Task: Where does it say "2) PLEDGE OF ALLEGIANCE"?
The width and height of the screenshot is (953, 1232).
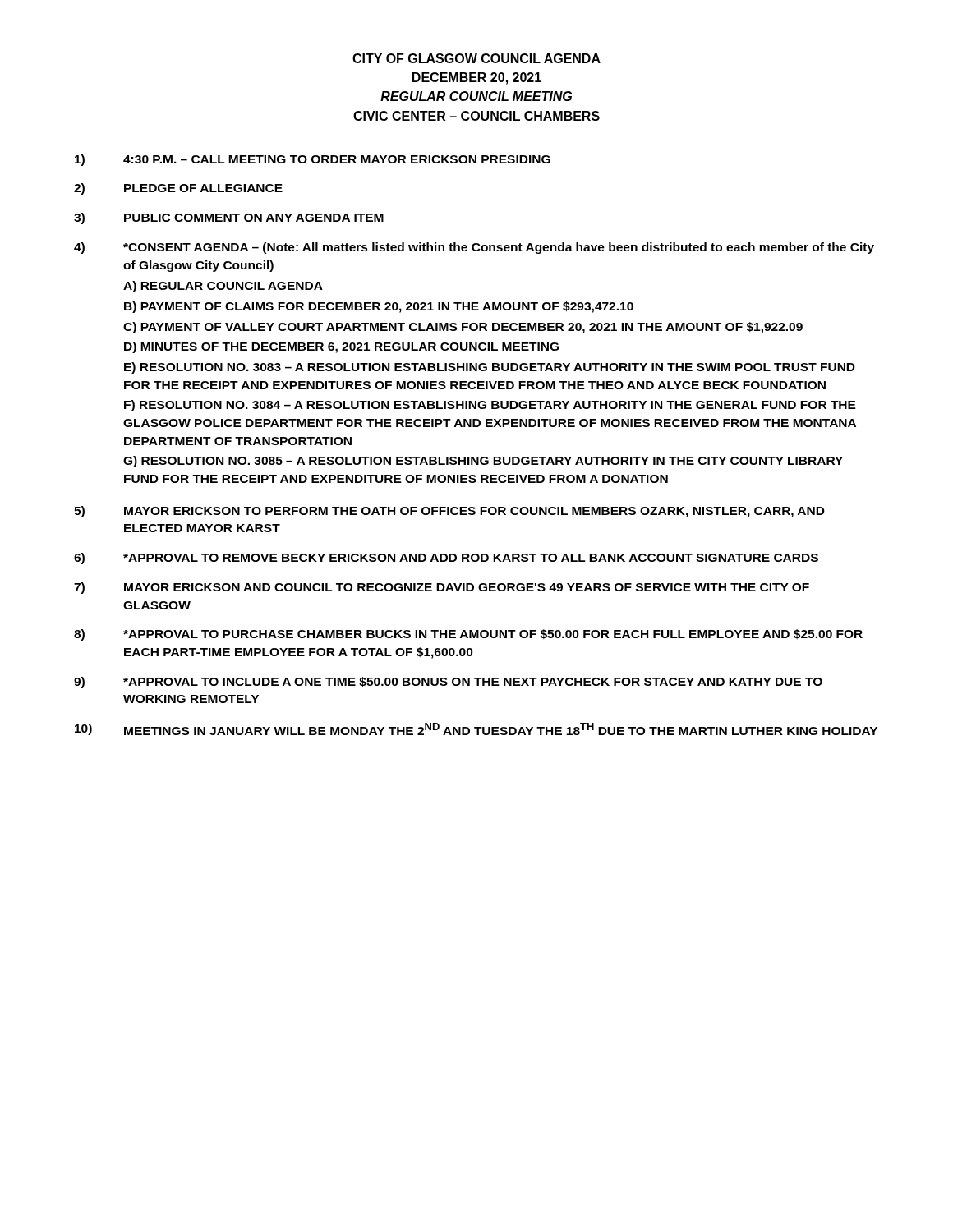Action: click(x=178, y=189)
